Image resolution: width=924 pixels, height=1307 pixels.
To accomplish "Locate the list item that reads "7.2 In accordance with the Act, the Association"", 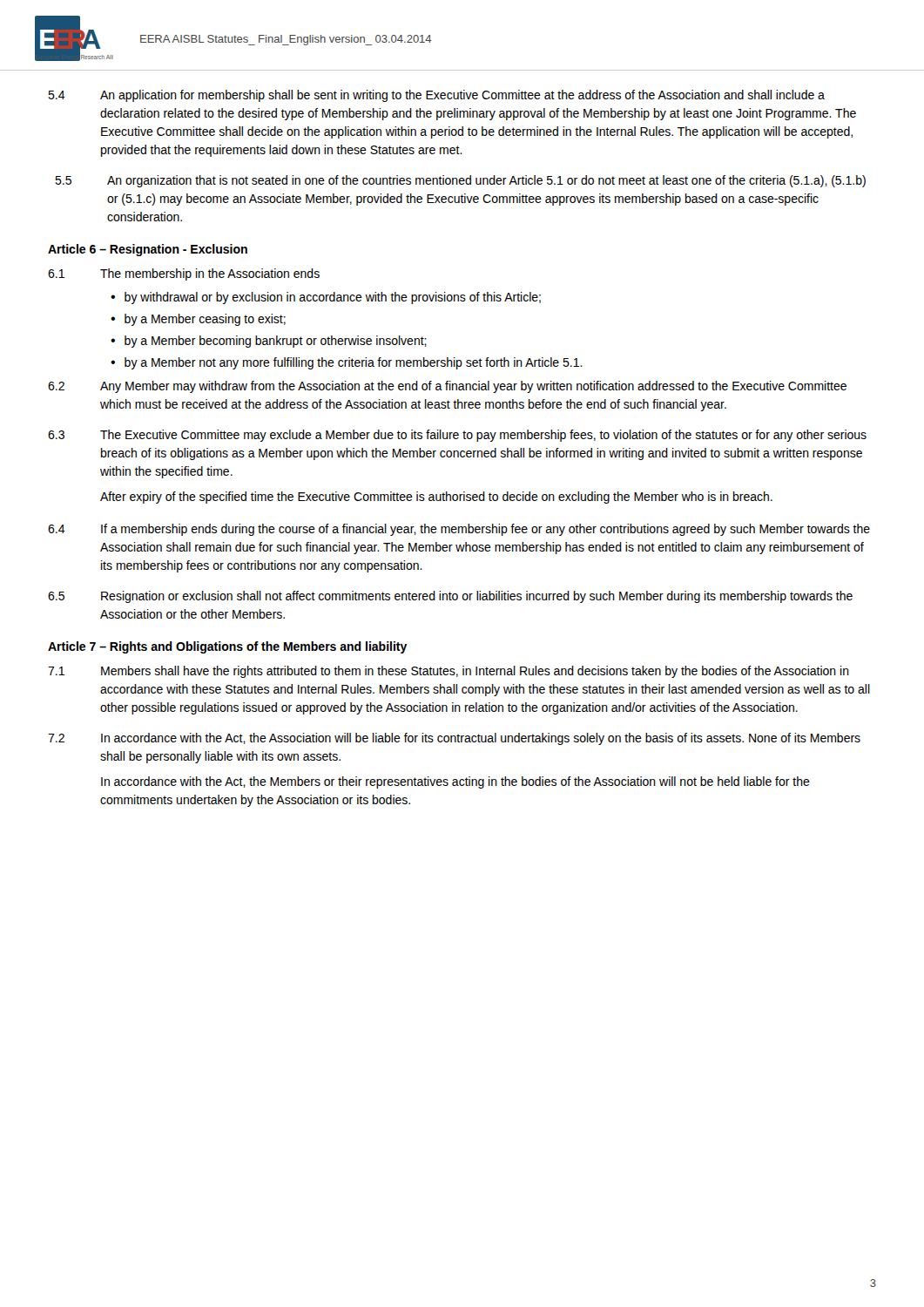I will point(462,748).
